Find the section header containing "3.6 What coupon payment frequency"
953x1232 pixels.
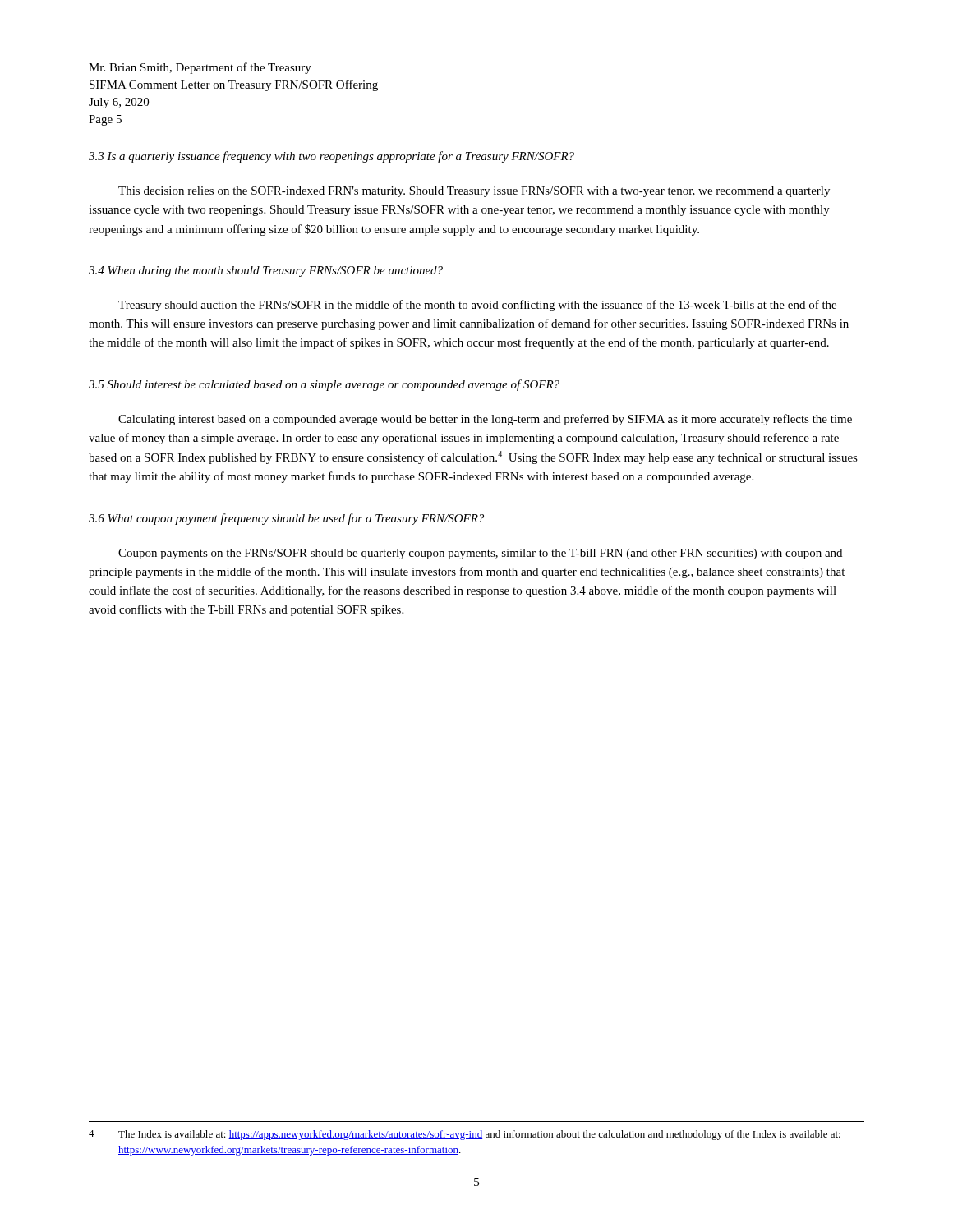tap(286, 518)
